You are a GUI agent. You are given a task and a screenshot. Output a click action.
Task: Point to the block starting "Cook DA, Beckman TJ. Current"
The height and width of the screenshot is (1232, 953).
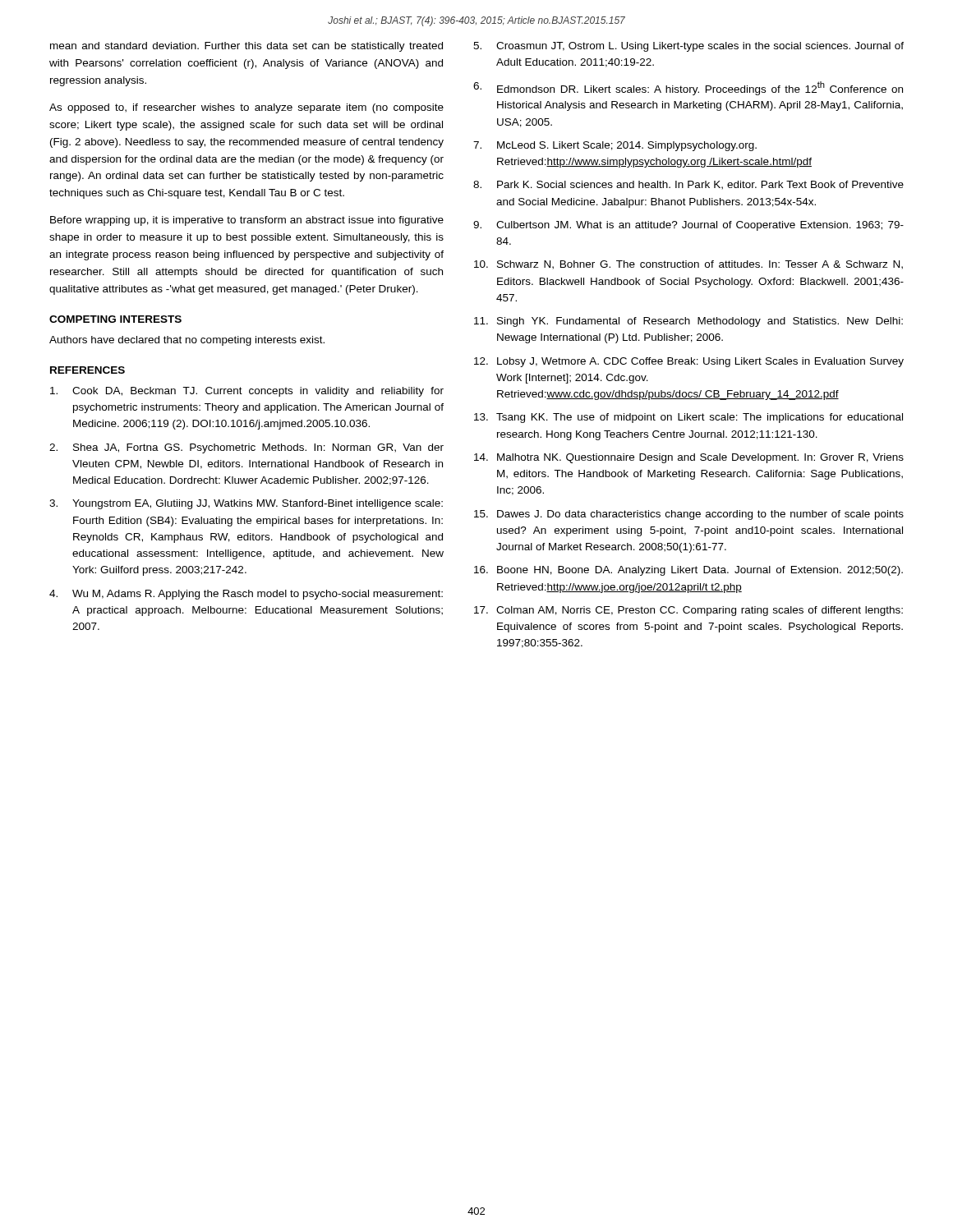246,408
